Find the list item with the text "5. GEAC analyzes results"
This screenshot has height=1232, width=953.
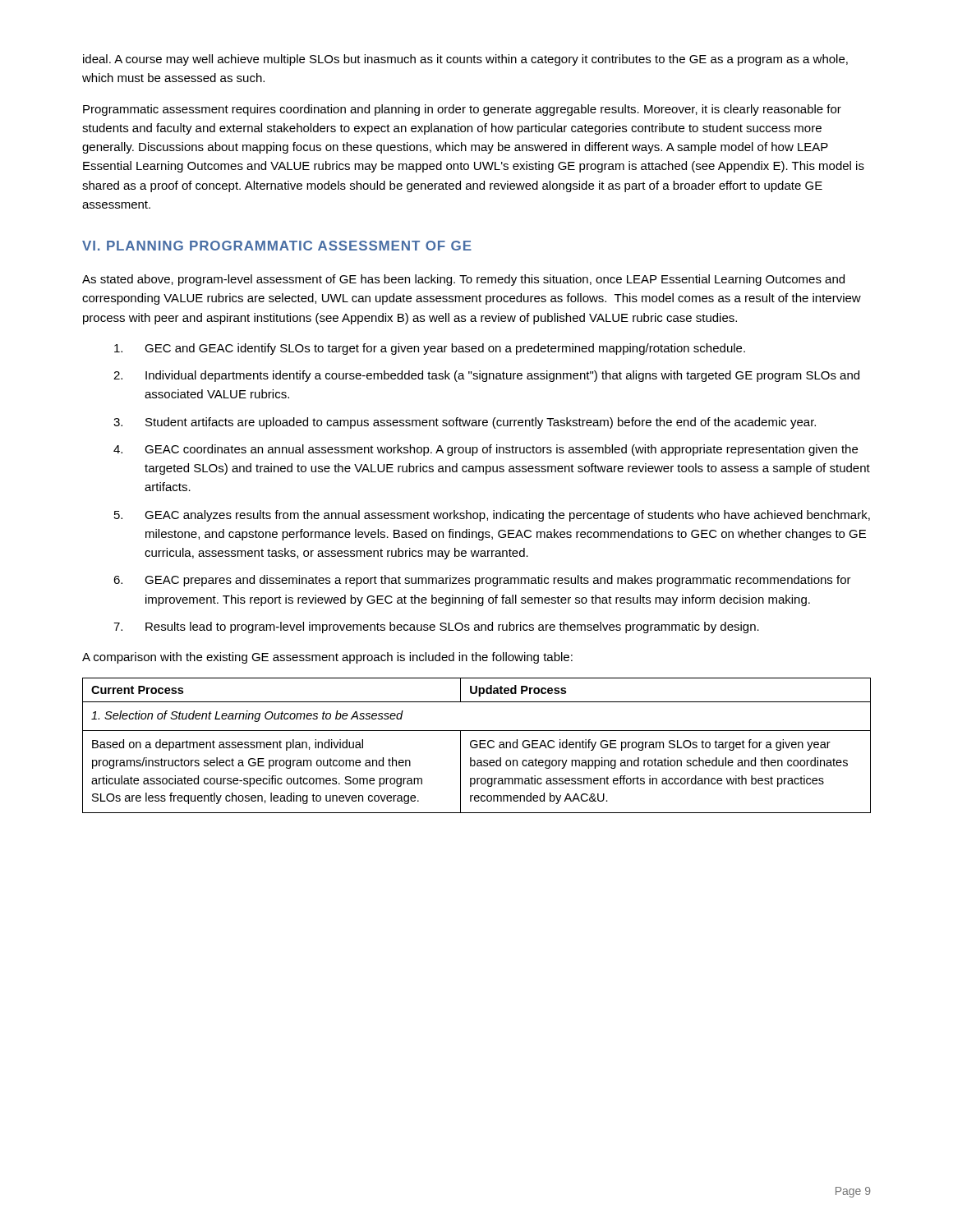coord(476,533)
